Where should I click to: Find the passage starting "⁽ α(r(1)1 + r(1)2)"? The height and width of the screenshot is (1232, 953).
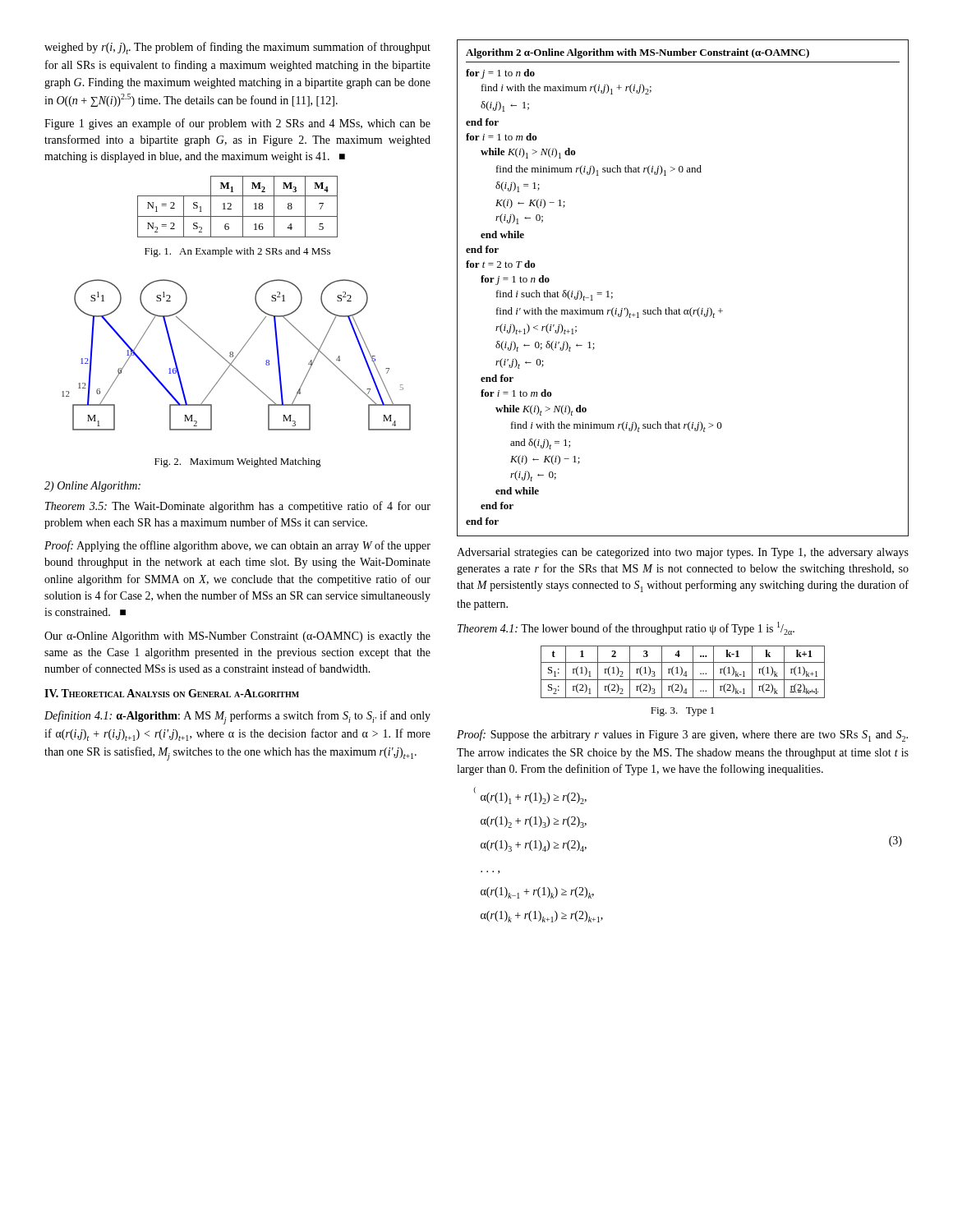[x=530, y=795]
